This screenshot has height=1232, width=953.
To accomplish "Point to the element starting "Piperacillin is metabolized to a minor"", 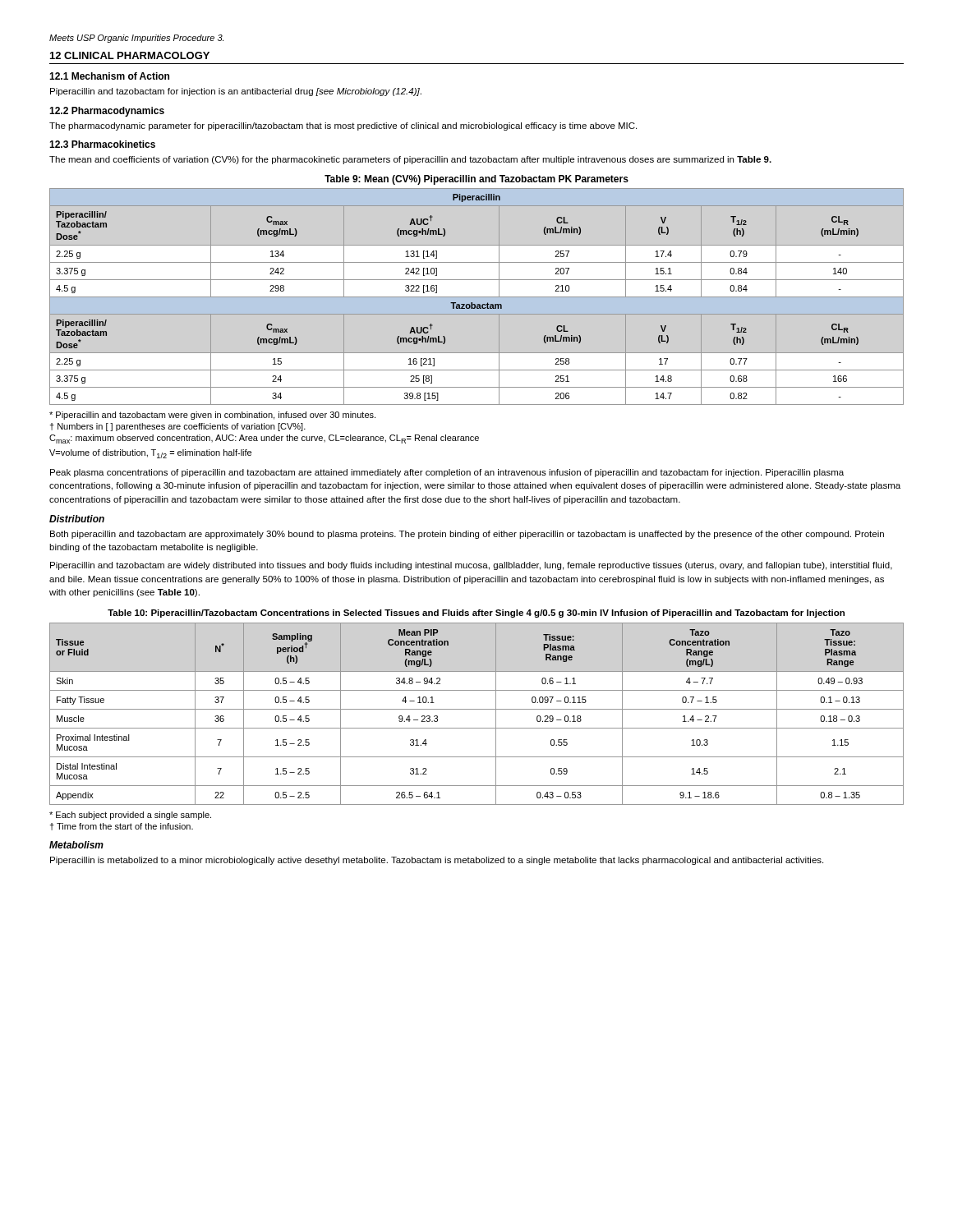I will (x=437, y=860).
